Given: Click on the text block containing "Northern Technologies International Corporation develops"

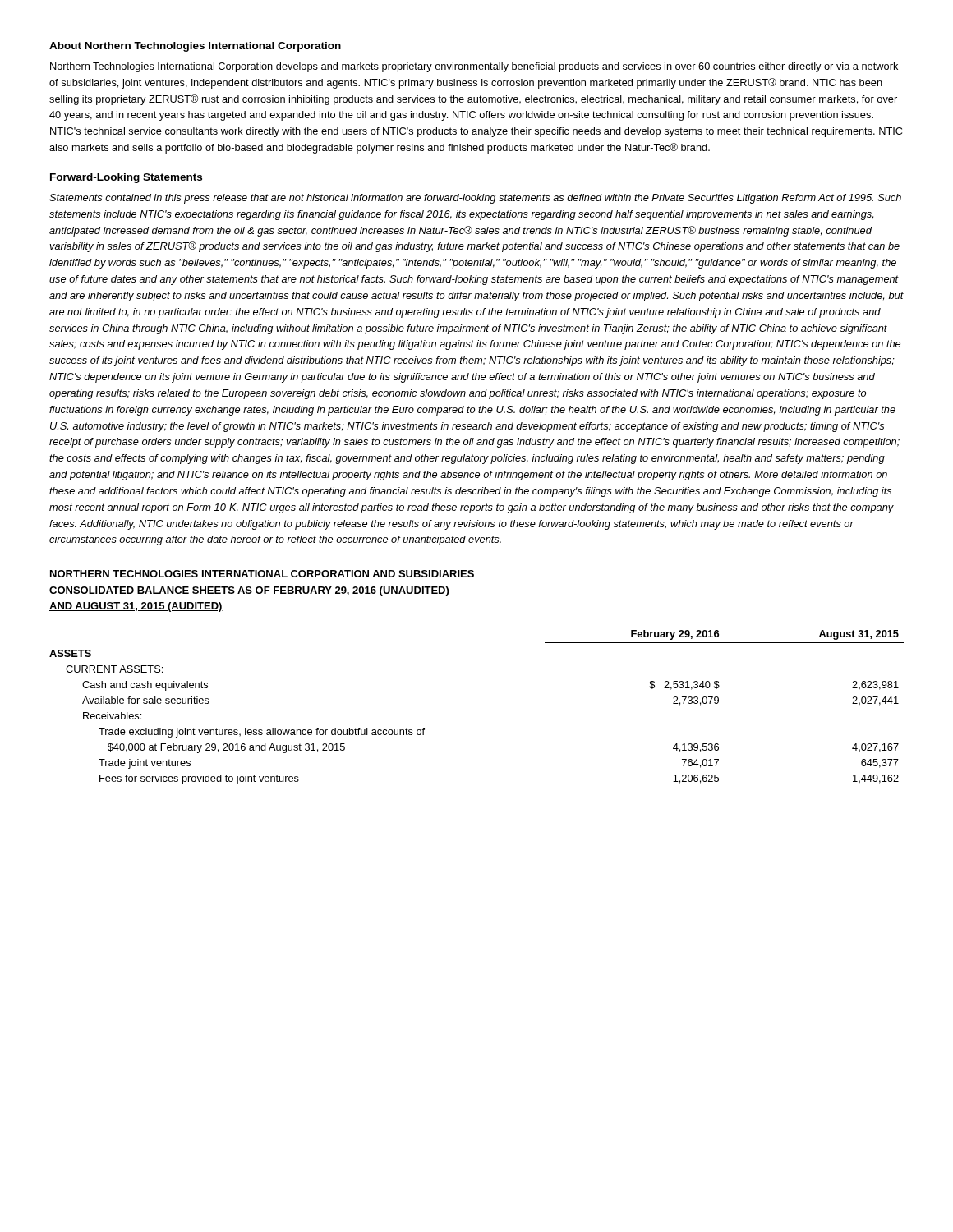Looking at the screenshot, I should pos(476,107).
